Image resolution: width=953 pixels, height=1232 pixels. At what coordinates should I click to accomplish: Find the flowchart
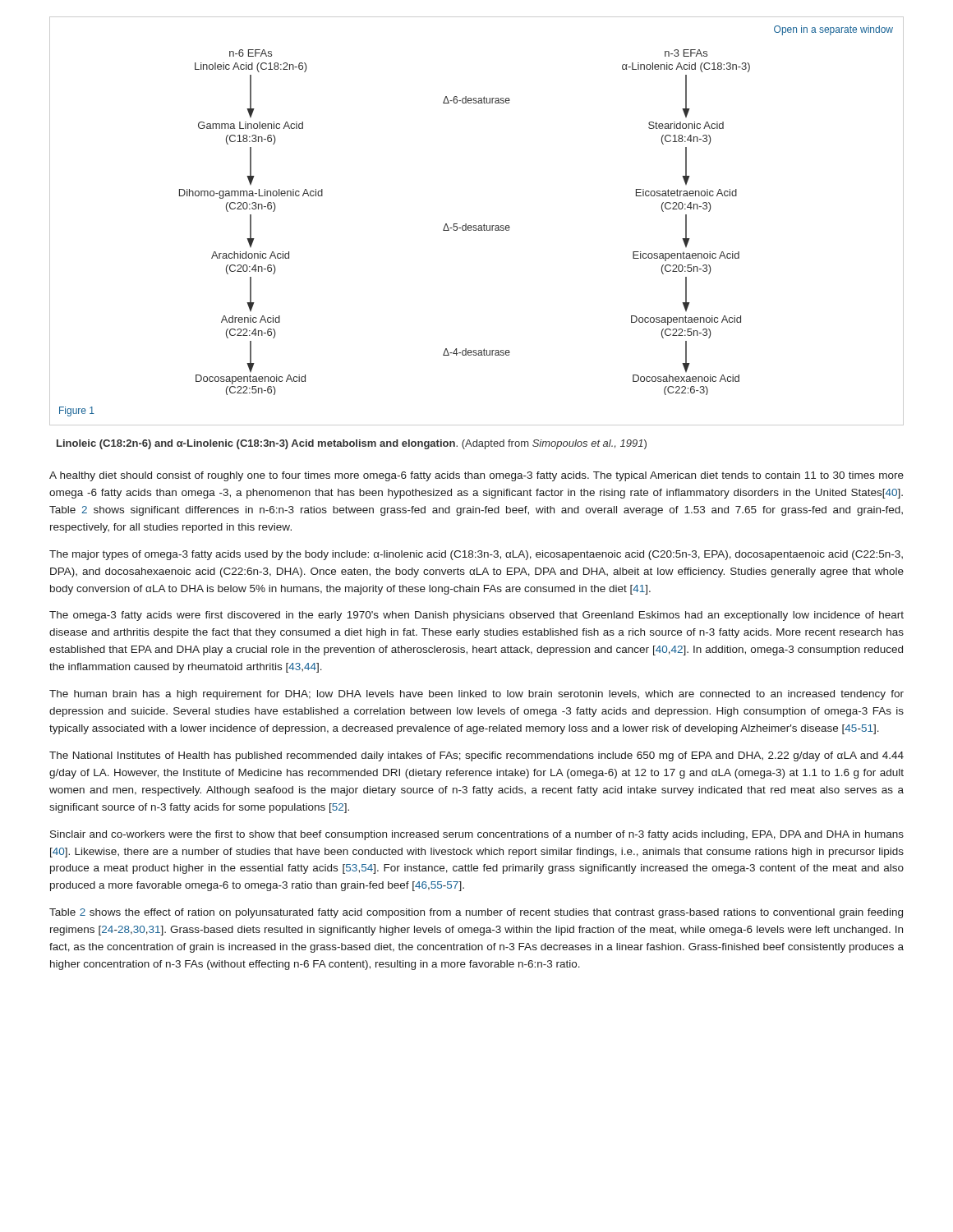(476, 221)
